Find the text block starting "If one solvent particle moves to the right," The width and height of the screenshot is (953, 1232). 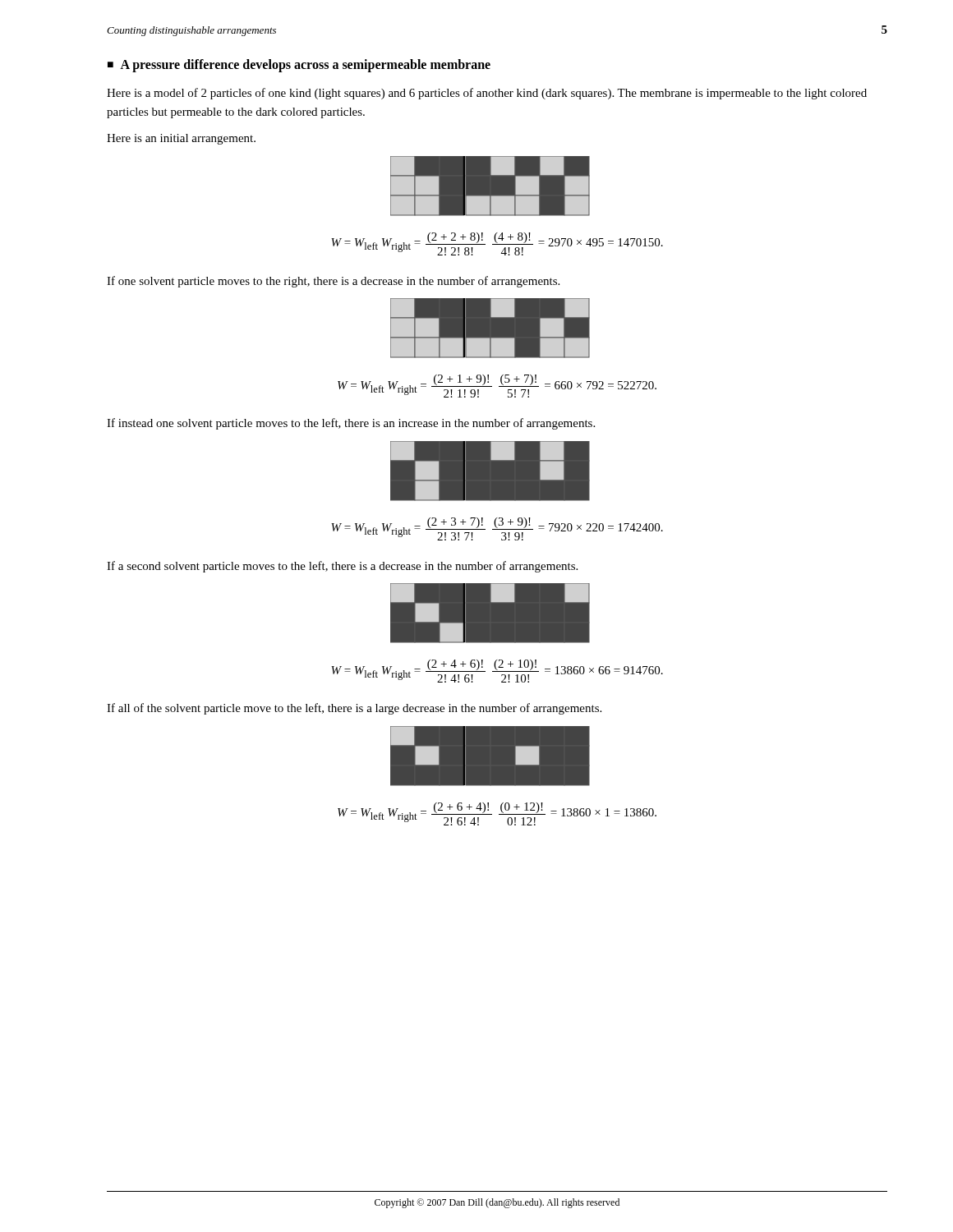point(497,281)
